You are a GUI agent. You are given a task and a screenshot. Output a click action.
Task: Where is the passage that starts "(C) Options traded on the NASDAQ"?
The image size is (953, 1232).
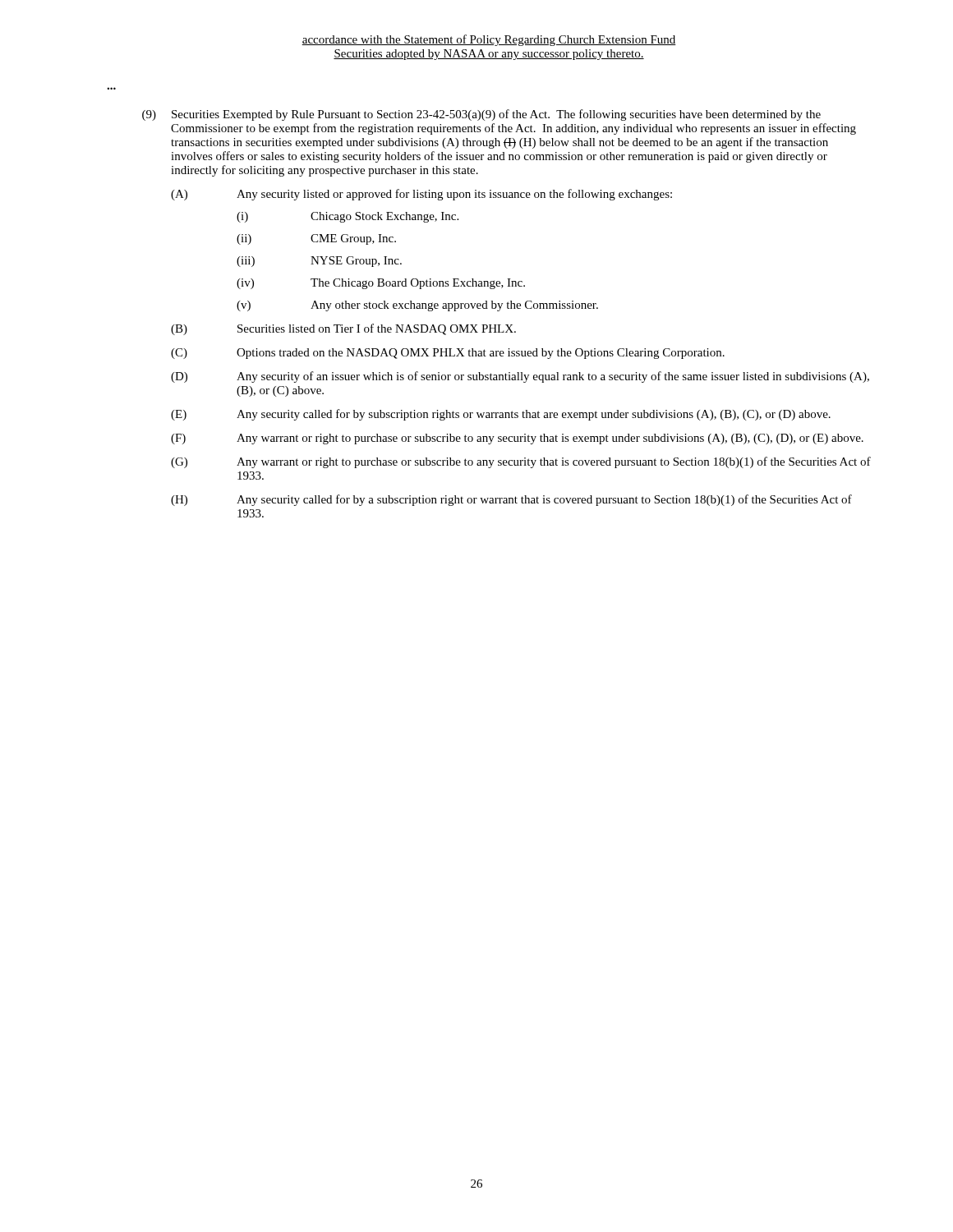tap(521, 353)
